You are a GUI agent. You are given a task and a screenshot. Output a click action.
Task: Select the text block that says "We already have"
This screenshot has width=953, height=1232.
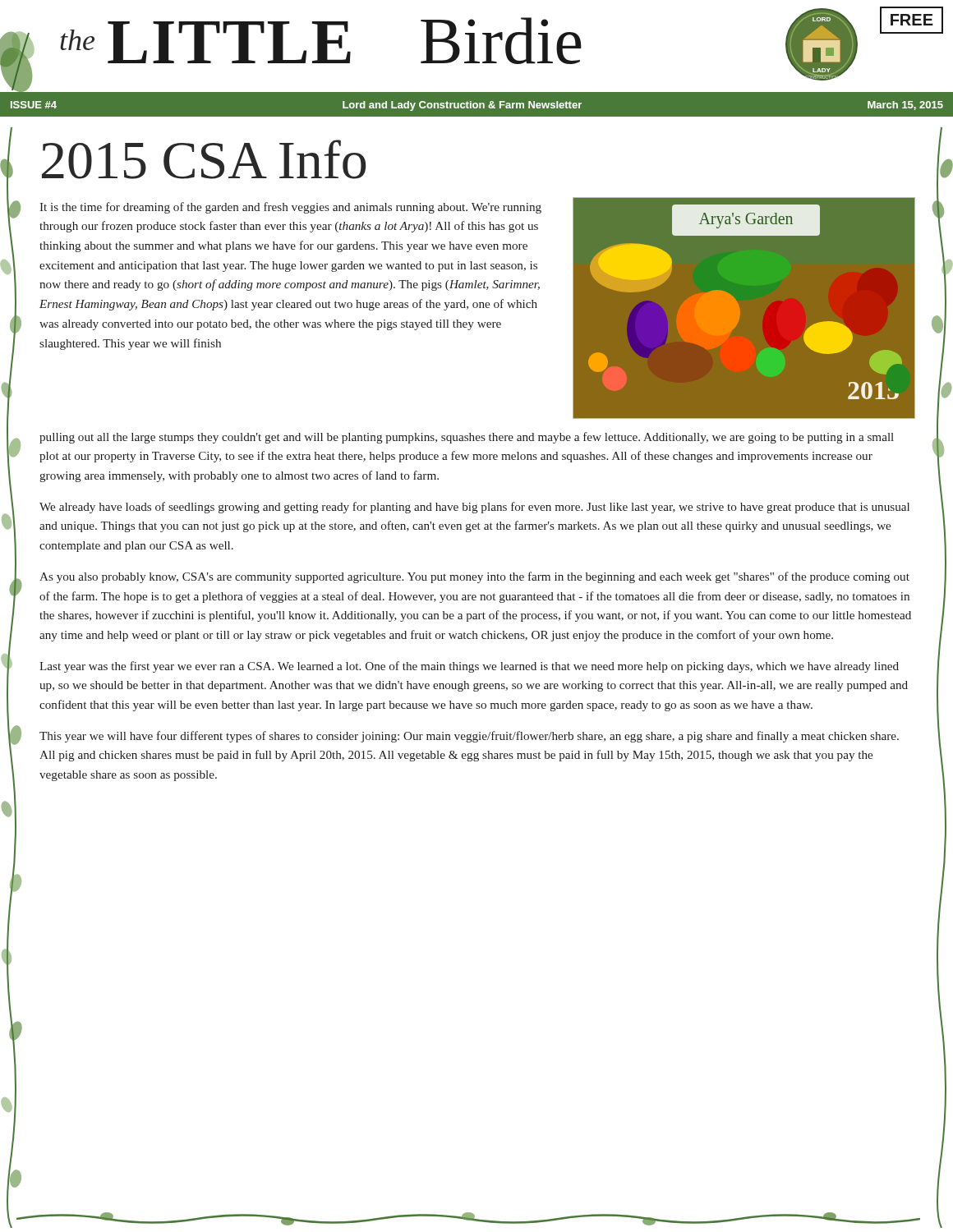(475, 526)
